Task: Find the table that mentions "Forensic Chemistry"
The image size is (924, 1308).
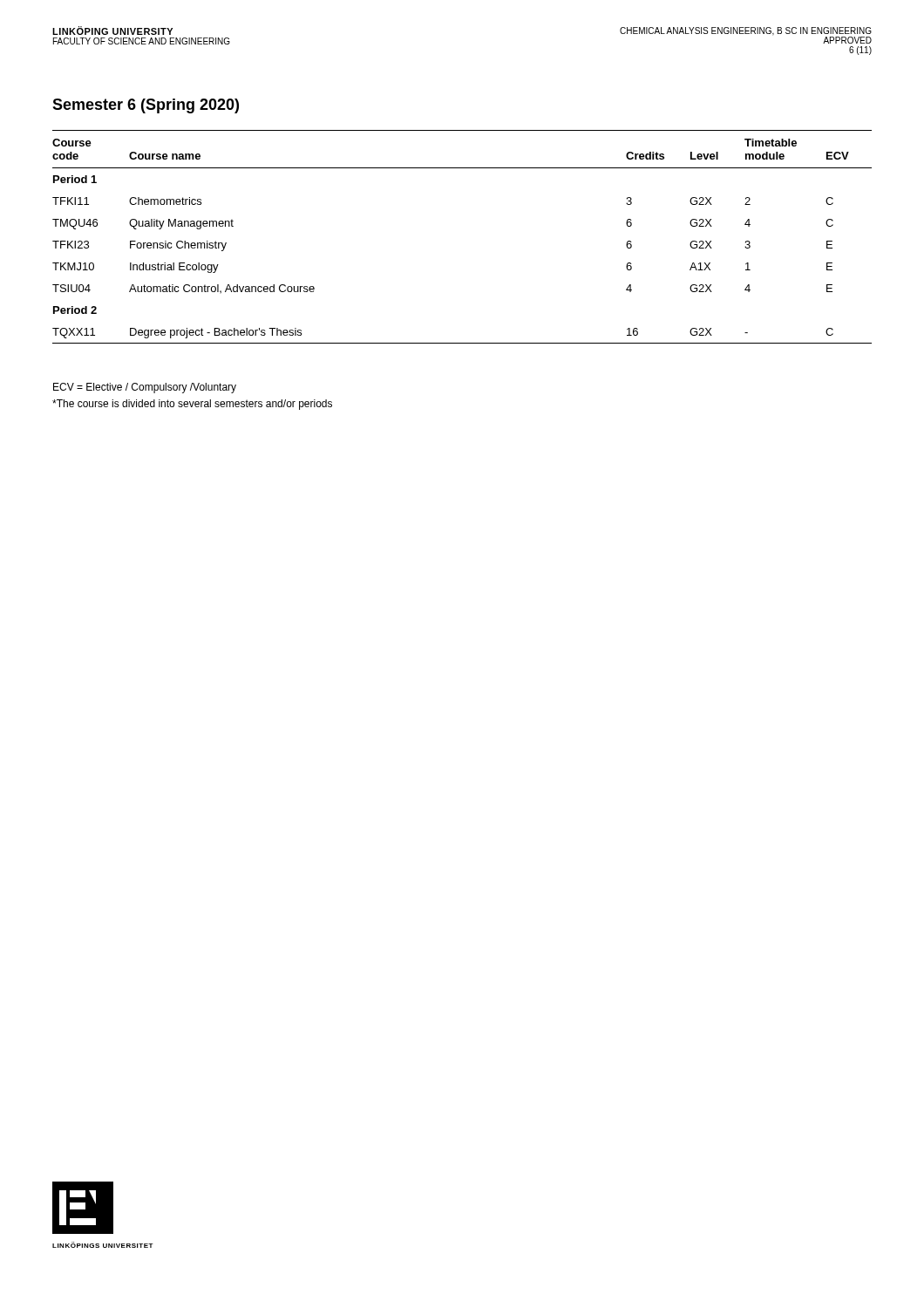Action: (x=462, y=237)
